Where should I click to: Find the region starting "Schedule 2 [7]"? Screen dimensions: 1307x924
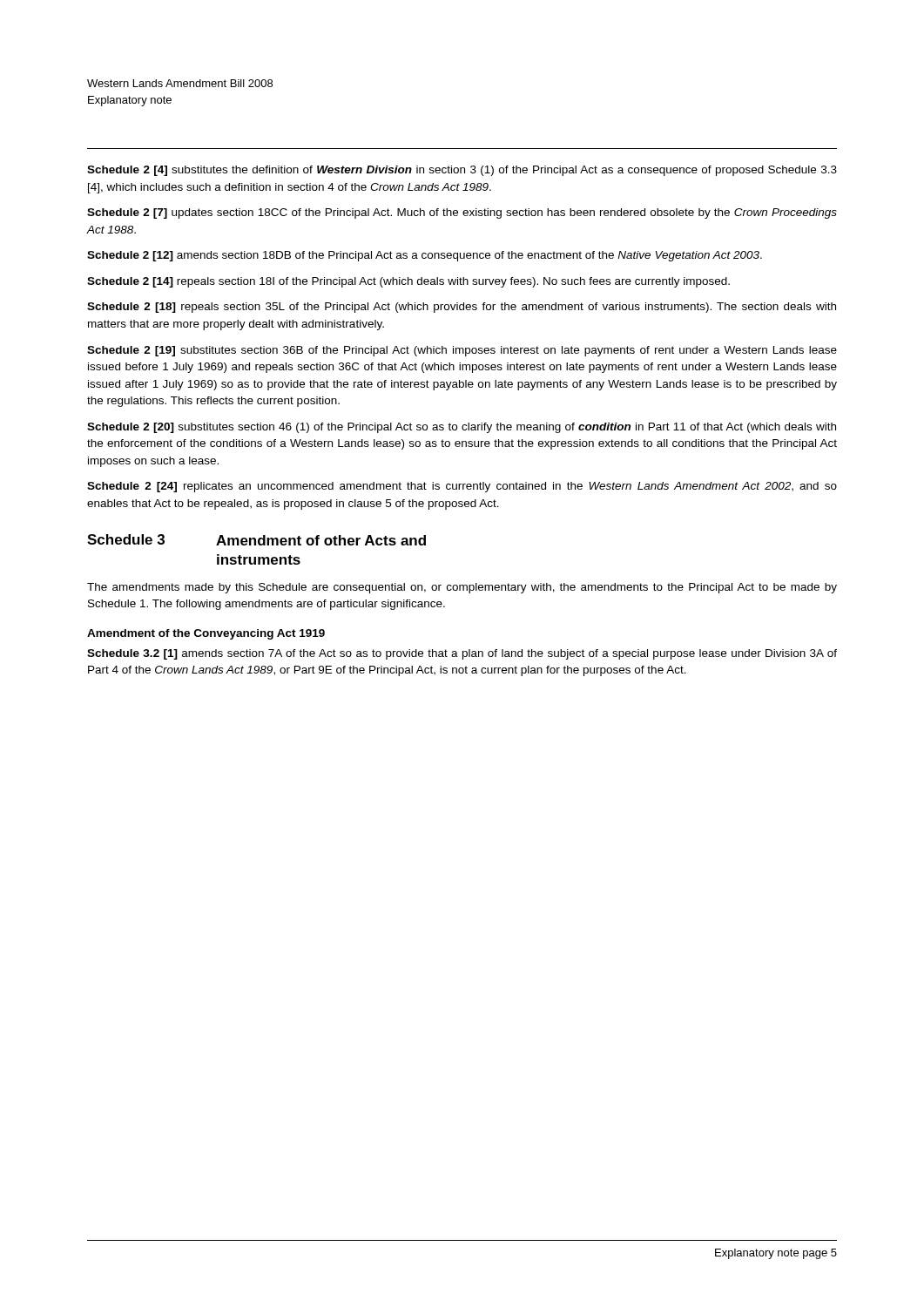462,221
